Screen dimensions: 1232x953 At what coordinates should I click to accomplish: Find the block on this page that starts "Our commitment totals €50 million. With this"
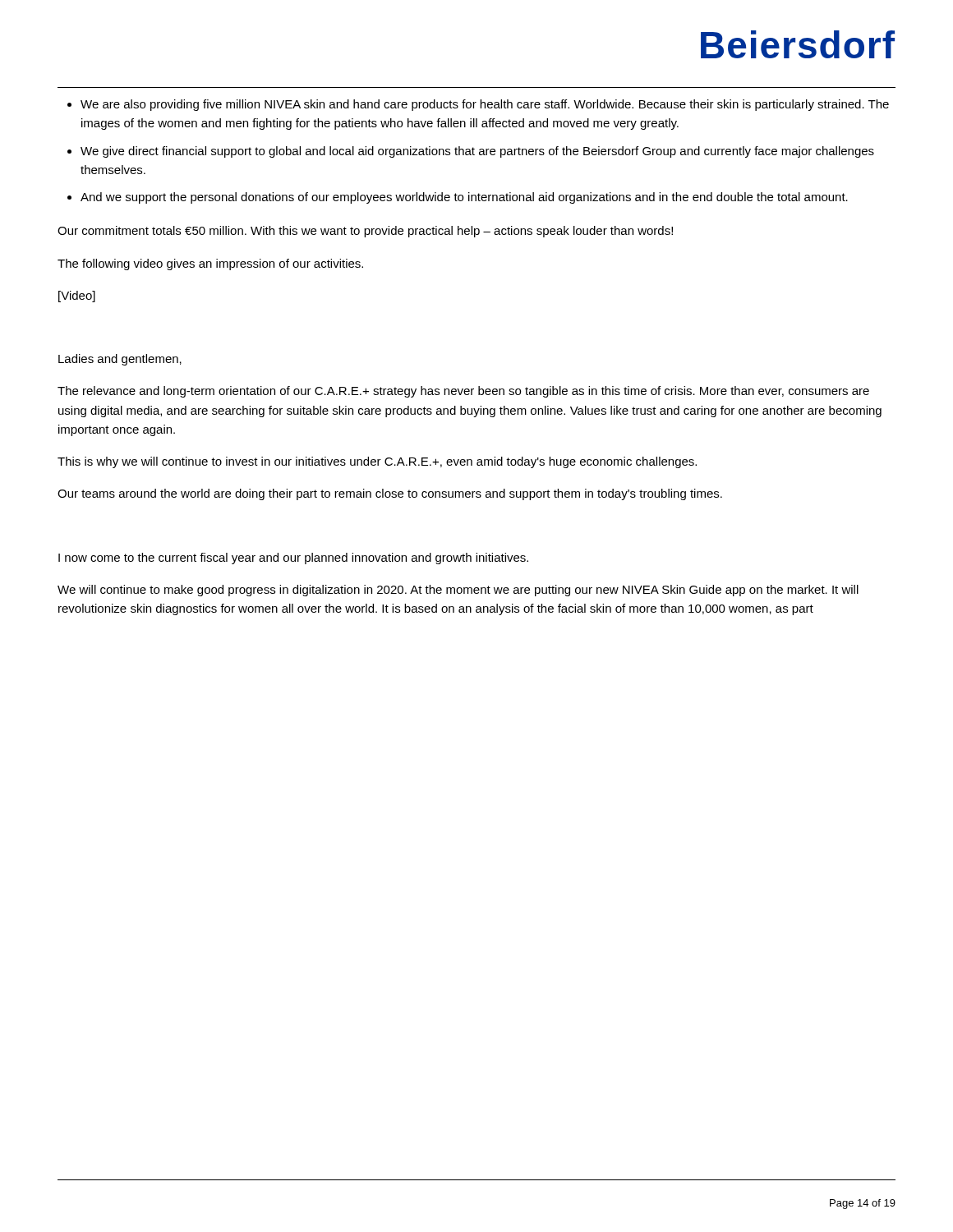click(366, 231)
